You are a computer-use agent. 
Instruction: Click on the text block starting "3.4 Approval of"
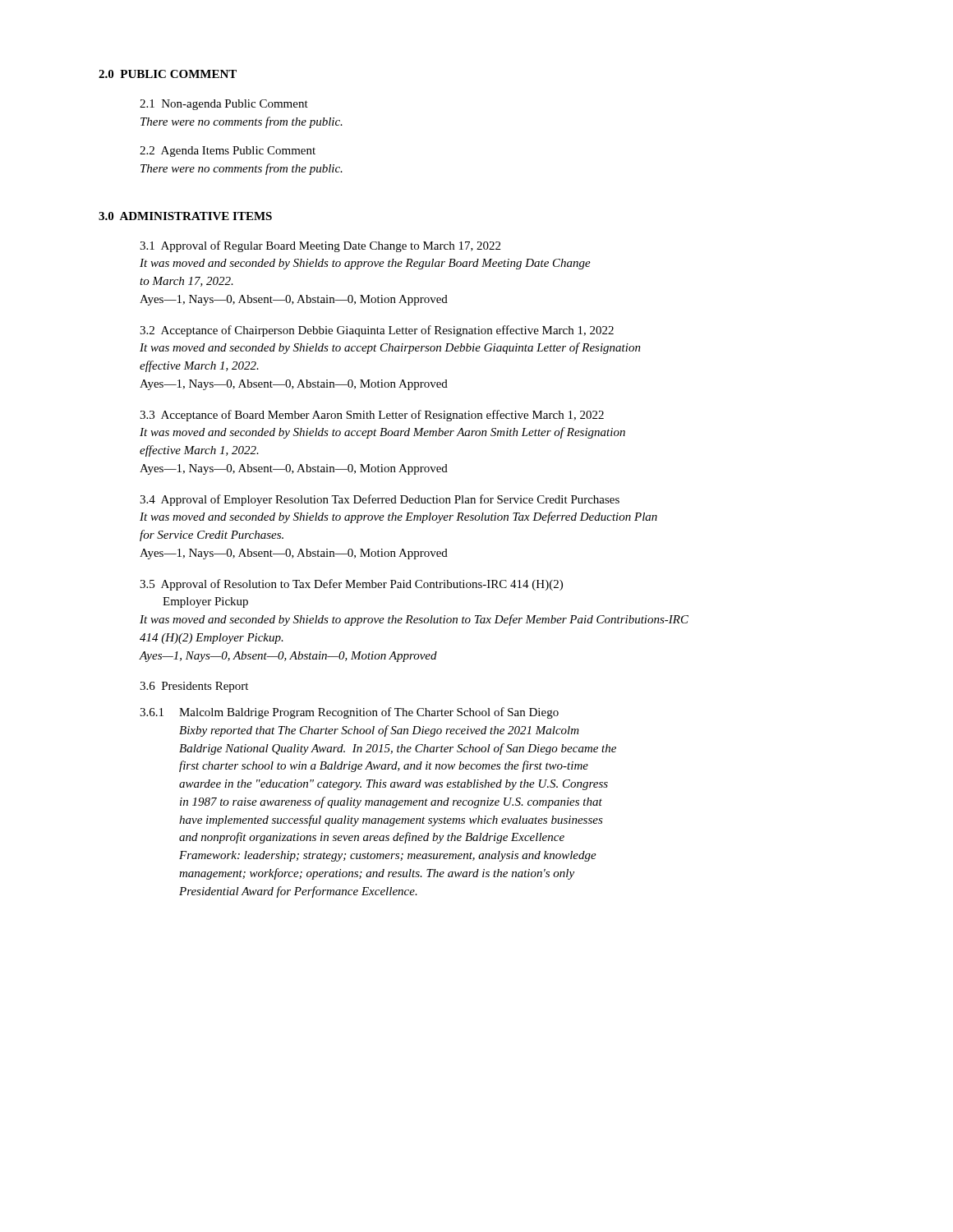(x=399, y=526)
